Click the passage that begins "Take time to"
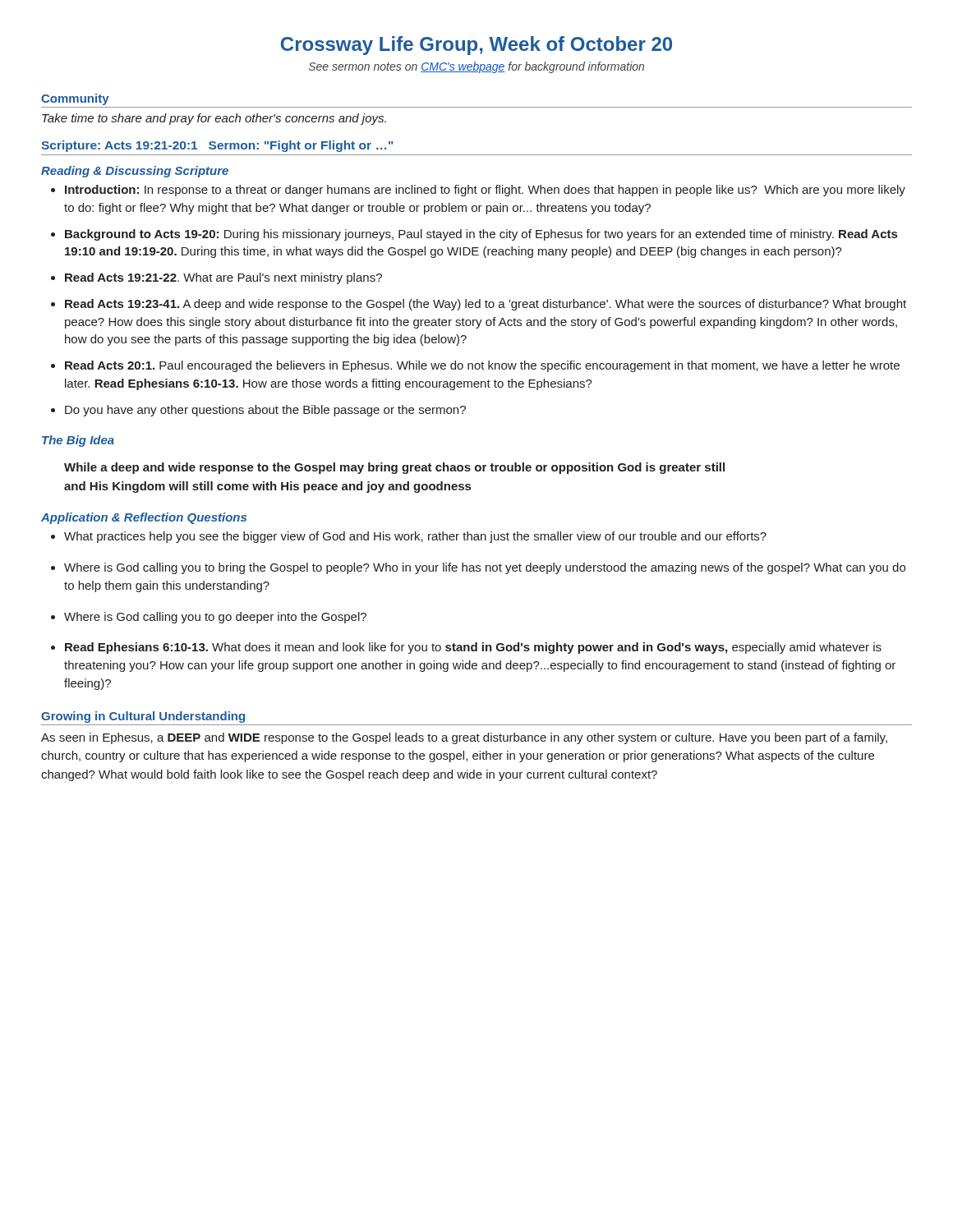Screen dimensions: 1232x953 click(x=214, y=118)
